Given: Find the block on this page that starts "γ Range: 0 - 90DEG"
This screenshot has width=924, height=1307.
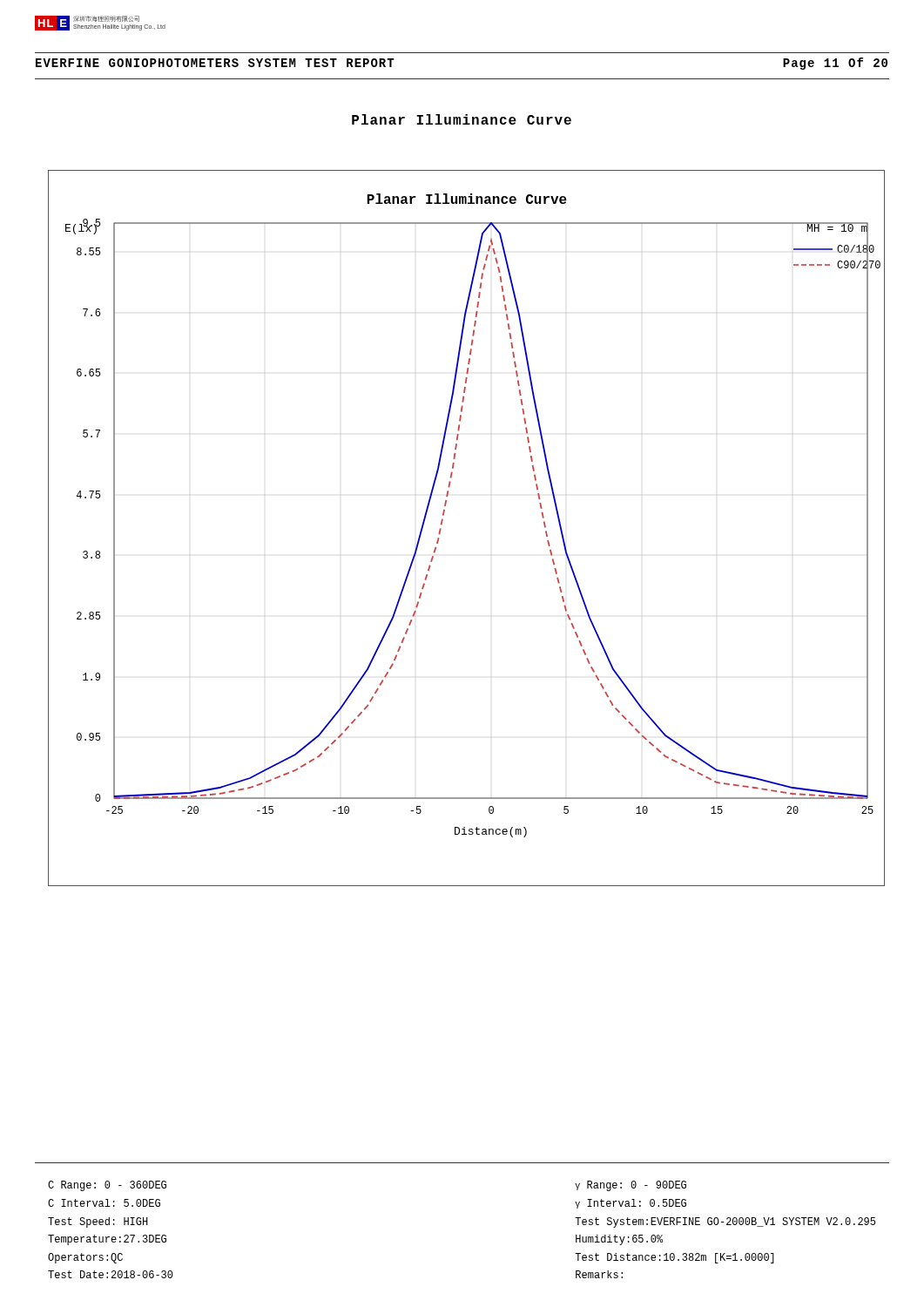Looking at the screenshot, I should tap(726, 1231).
